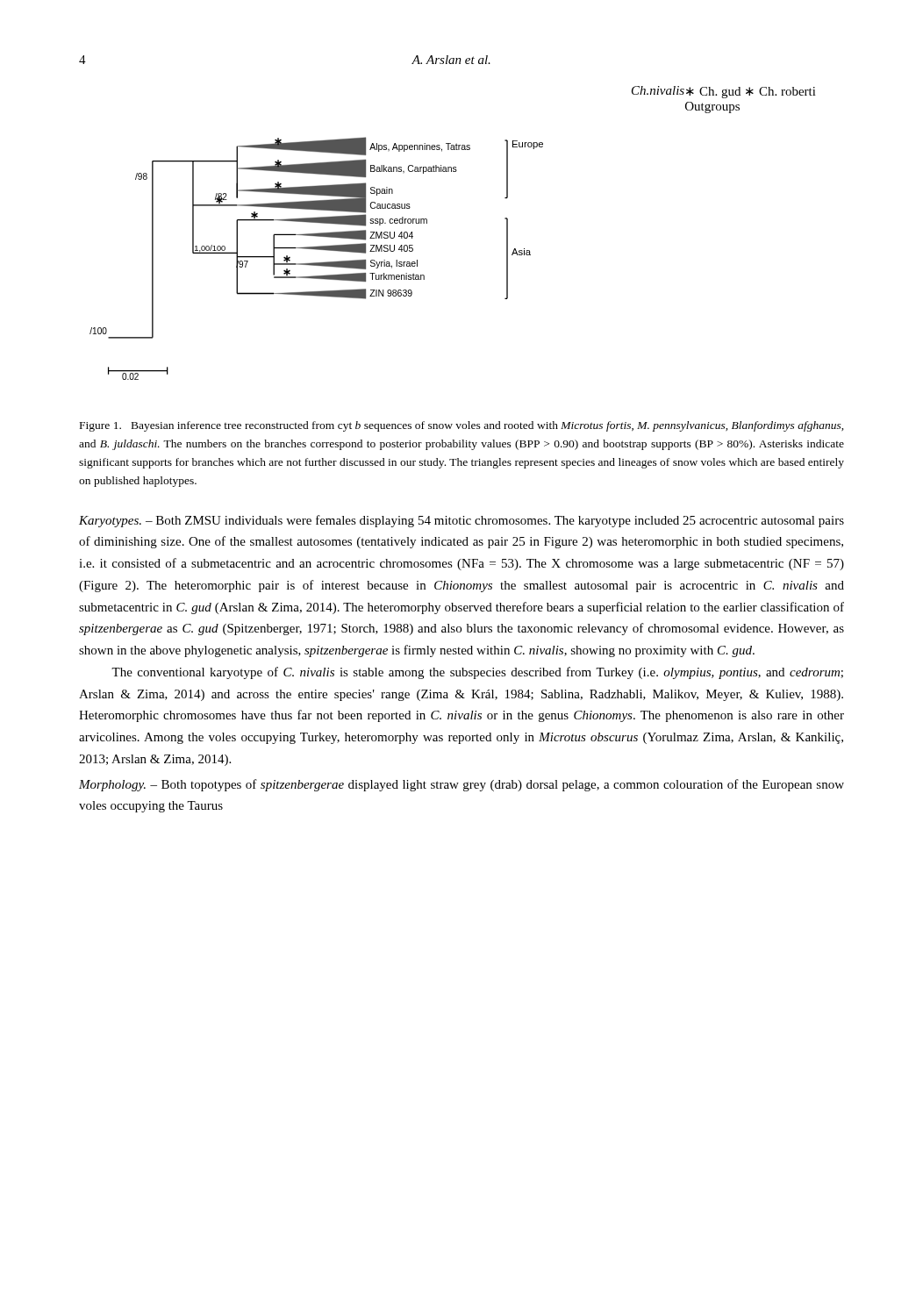Navigate to the region starting "Morphology. – Both topotypes"
Image resolution: width=923 pixels, height=1316 pixels.
pyautogui.click(x=462, y=795)
